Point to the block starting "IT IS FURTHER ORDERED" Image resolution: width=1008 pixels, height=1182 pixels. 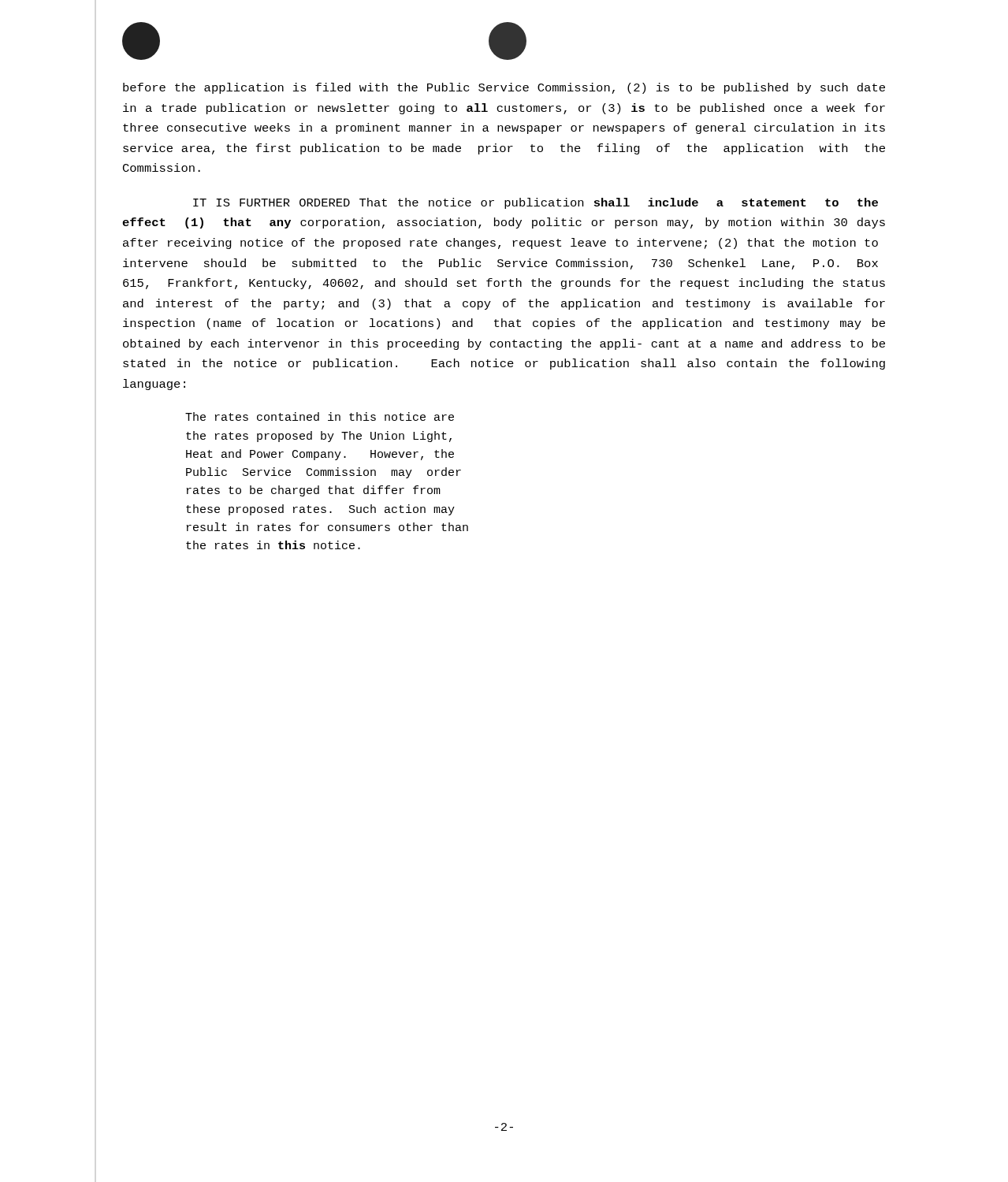(x=504, y=294)
